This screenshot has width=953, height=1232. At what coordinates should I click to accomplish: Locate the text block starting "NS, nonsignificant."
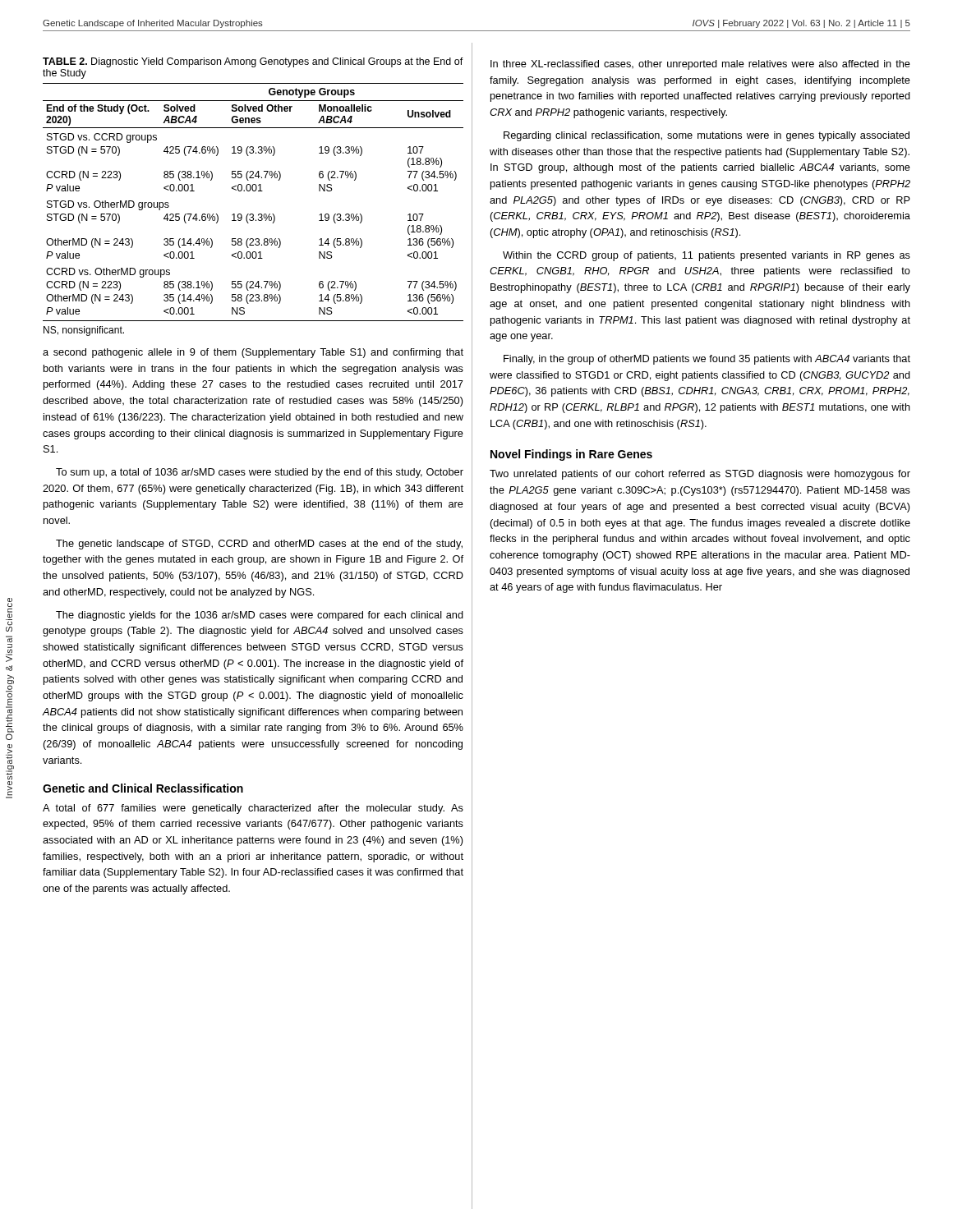click(x=84, y=330)
